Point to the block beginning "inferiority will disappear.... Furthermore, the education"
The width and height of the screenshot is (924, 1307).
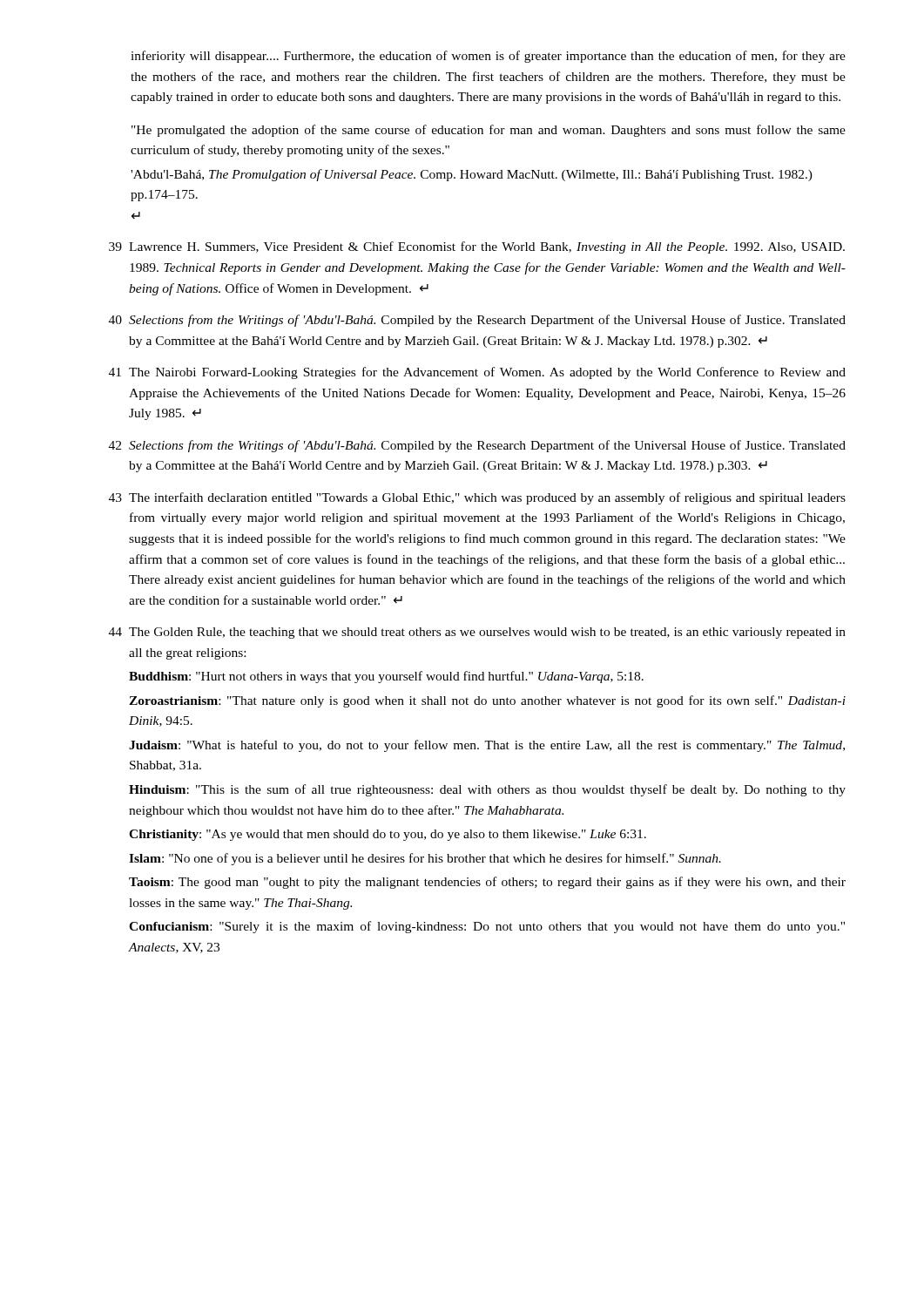point(488,76)
